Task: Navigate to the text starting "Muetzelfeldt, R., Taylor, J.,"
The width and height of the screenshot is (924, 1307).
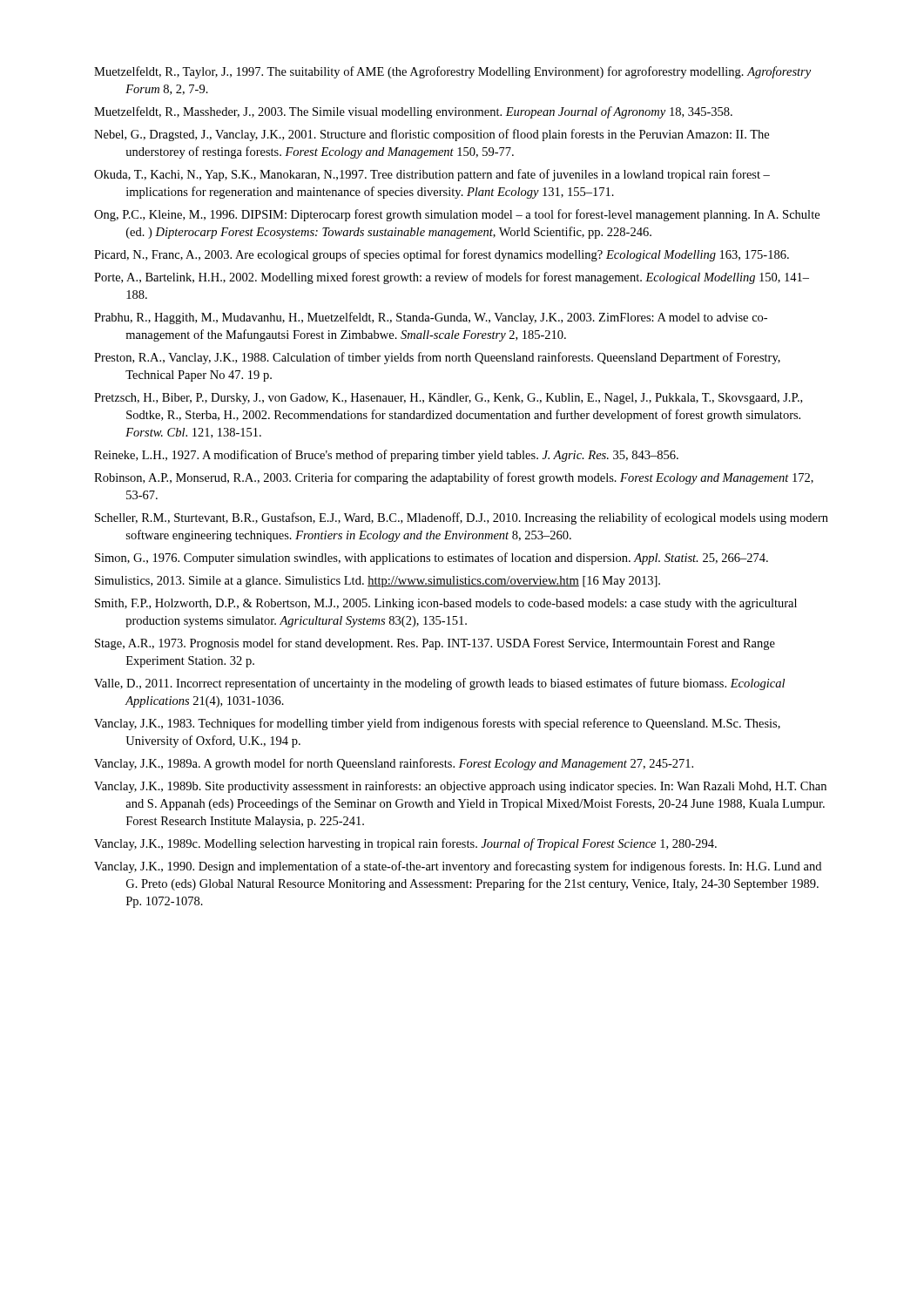Action: click(x=452, y=80)
